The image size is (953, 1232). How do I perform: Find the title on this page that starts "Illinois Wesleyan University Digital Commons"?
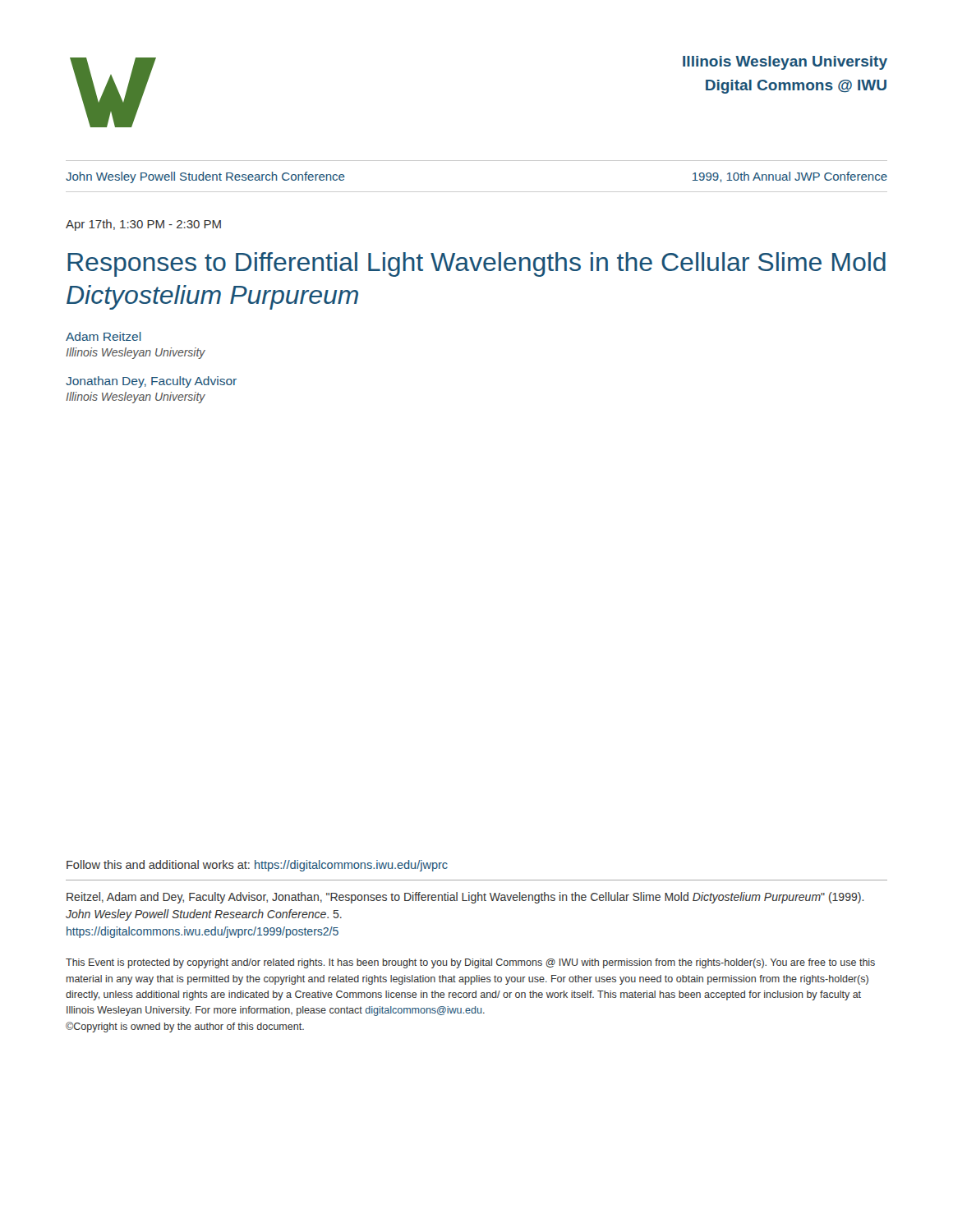click(785, 73)
